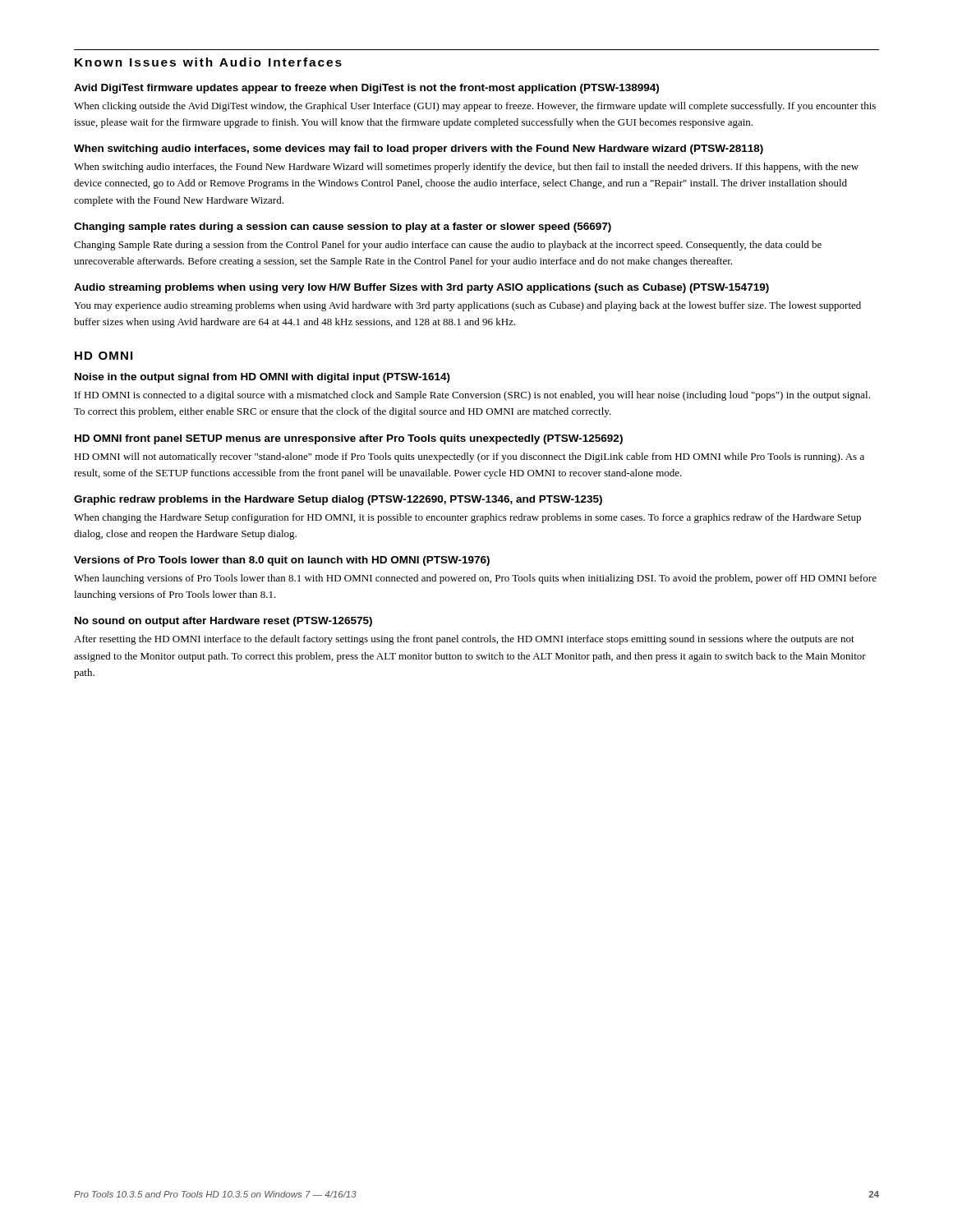
Task: Point to the block starting "After resetting the HD OMNI"
Action: click(476, 656)
